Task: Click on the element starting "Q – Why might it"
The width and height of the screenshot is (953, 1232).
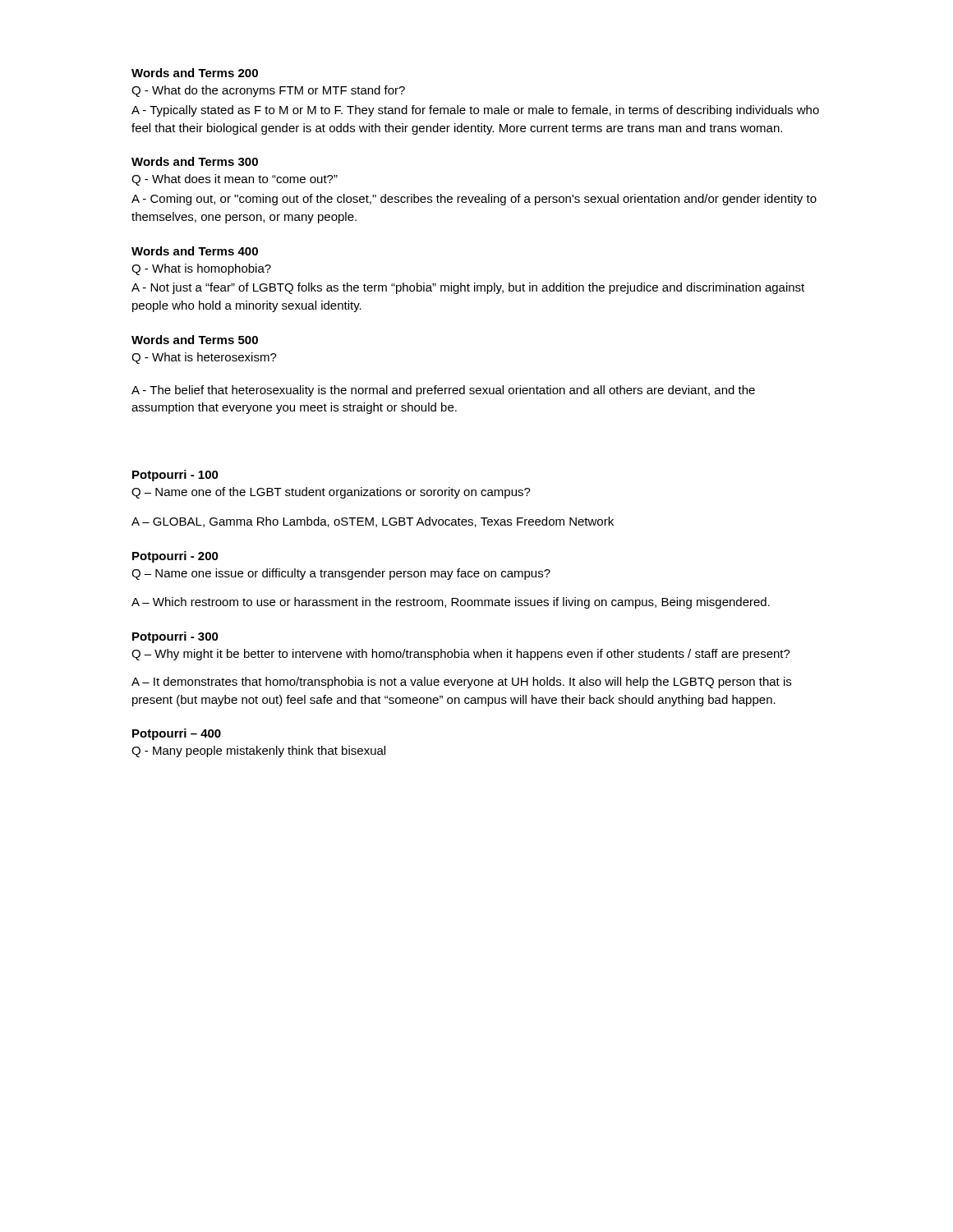Action: coord(461,653)
